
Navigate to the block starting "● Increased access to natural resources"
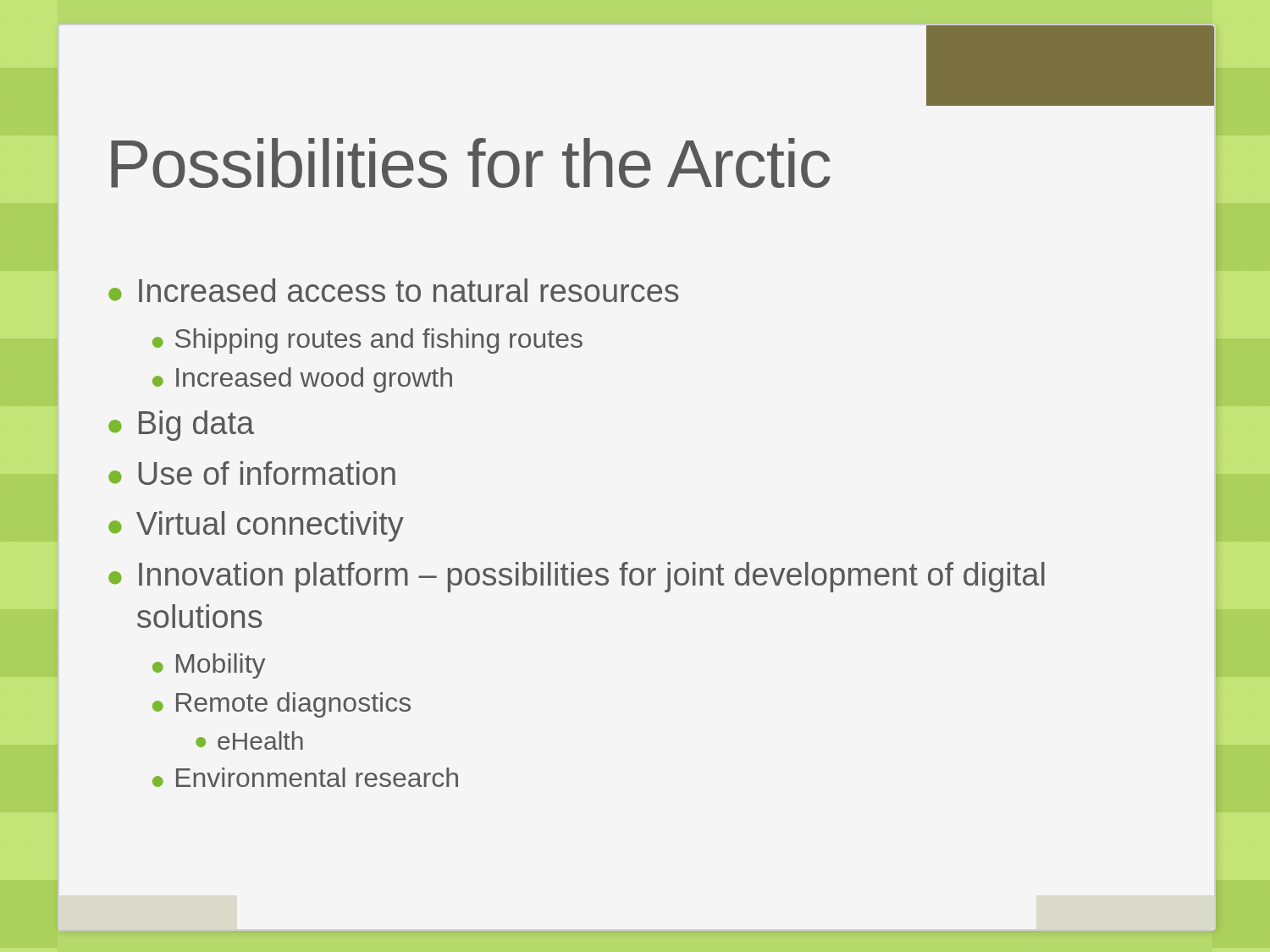pos(393,292)
